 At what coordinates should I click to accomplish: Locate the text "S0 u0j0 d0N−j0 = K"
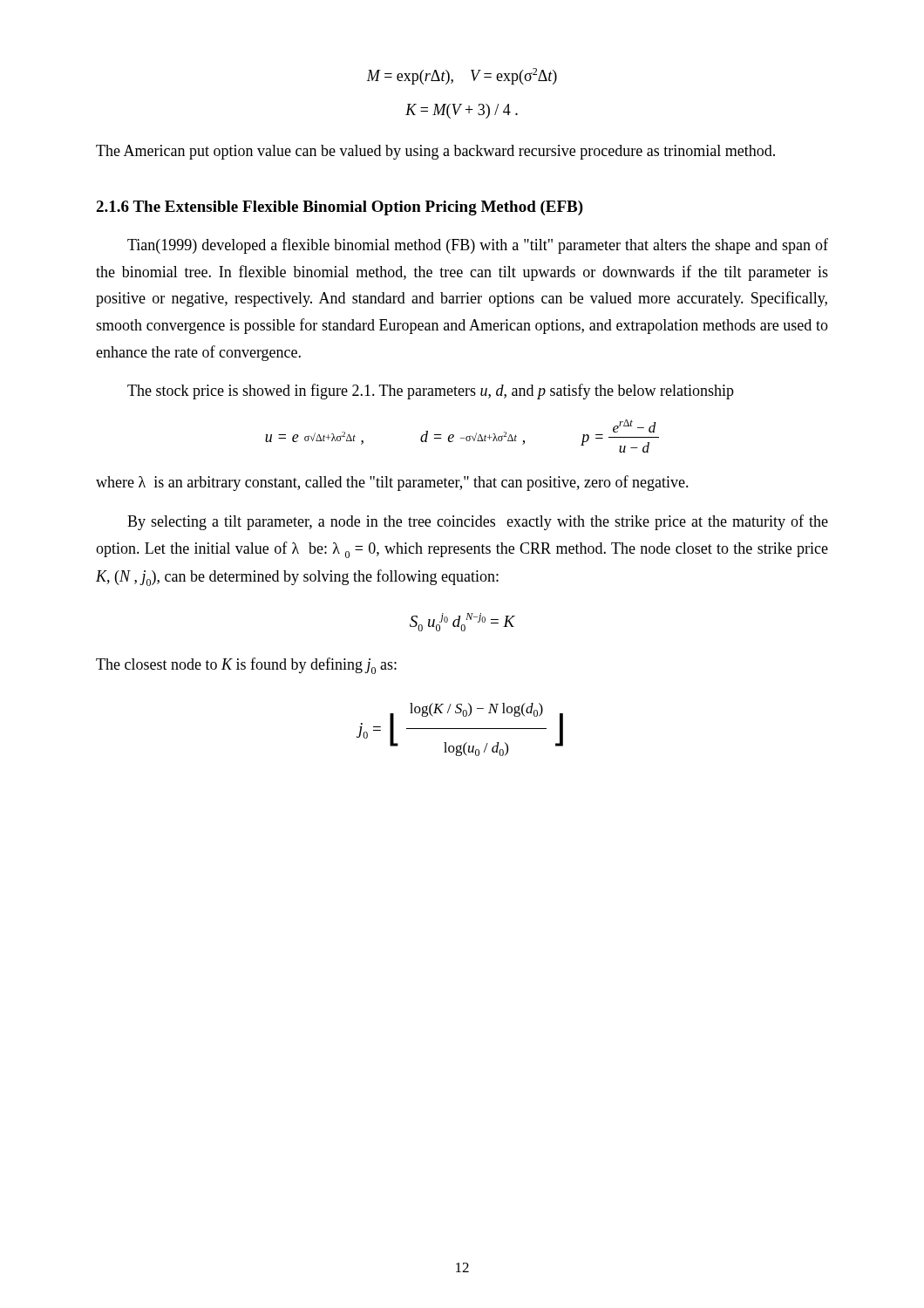[x=462, y=622]
